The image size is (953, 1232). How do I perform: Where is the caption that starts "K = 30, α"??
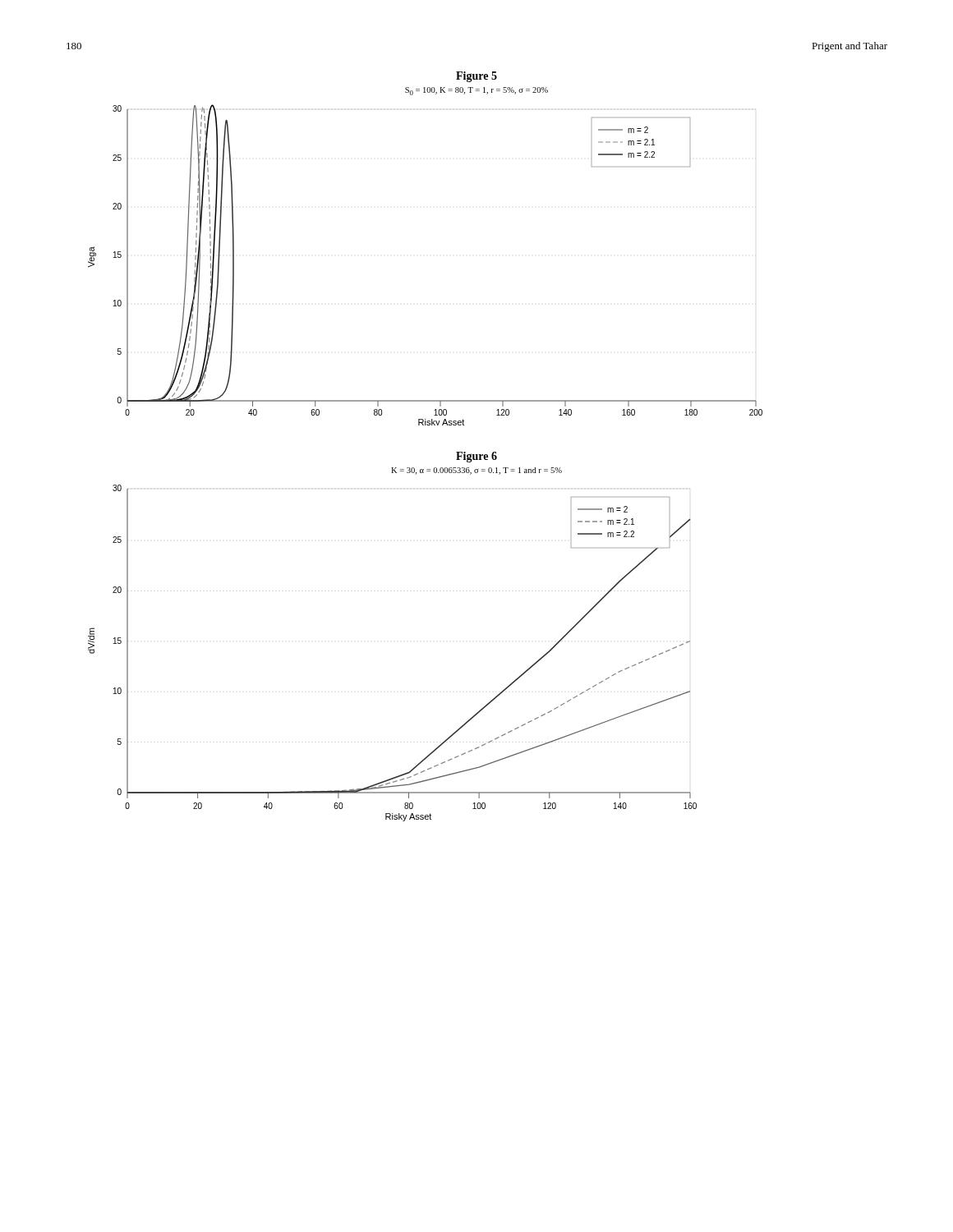(x=476, y=470)
